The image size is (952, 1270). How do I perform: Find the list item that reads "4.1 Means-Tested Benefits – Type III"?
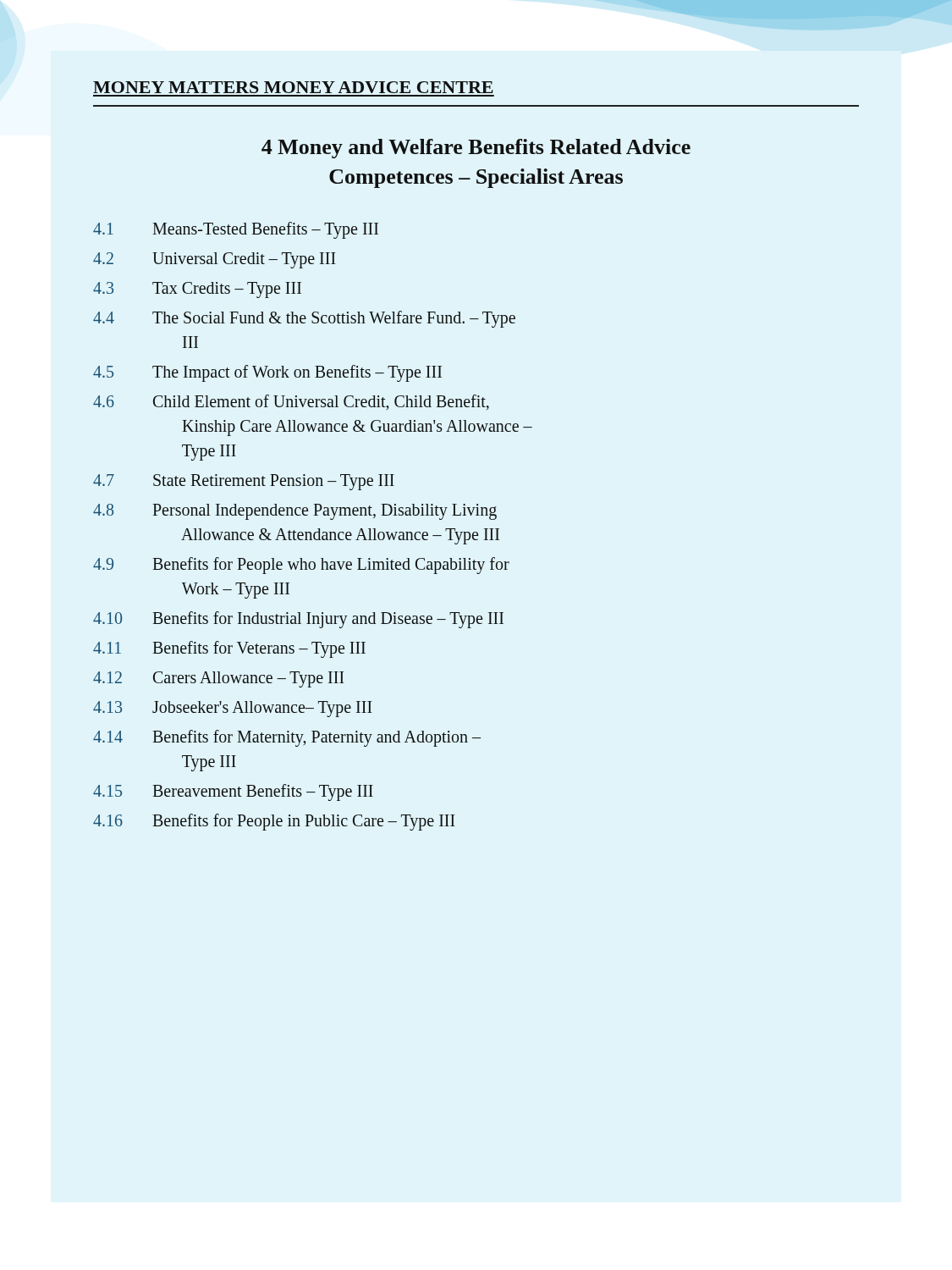(236, 230)
